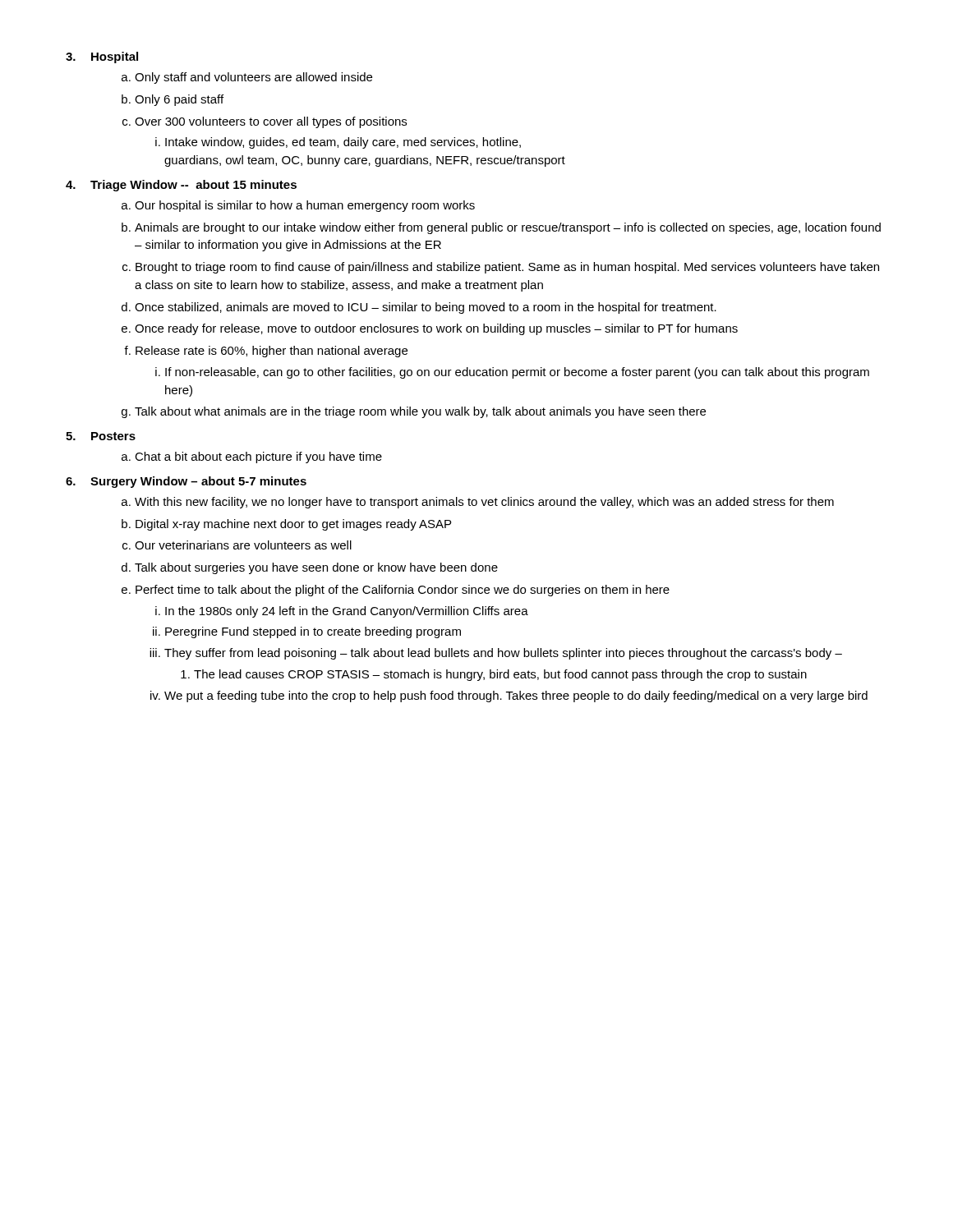Find "5. Posters" on this page
This screenshot has height=1232, width=953.
(x=101, y=436)
